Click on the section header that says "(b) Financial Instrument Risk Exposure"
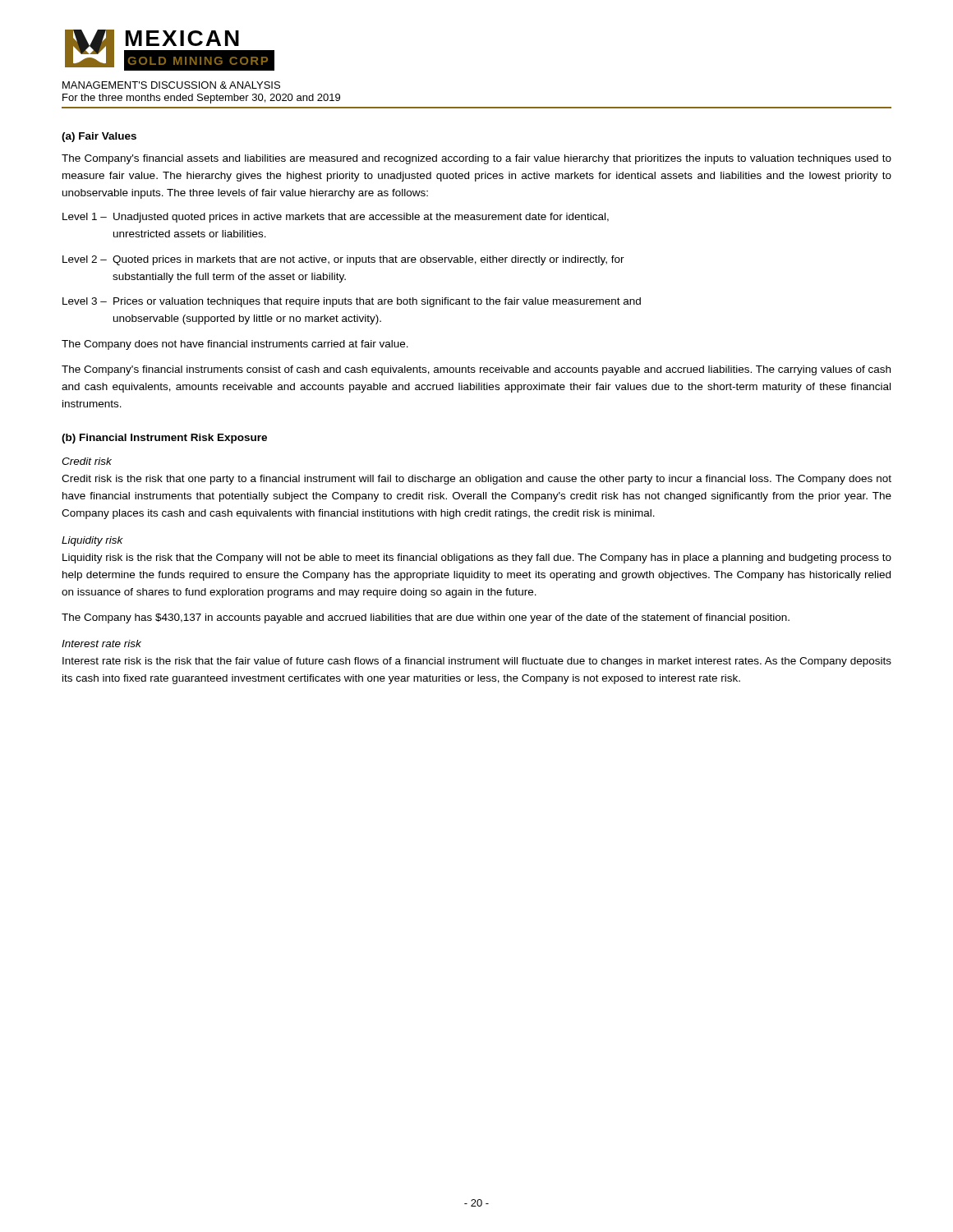 click(165, 437)
